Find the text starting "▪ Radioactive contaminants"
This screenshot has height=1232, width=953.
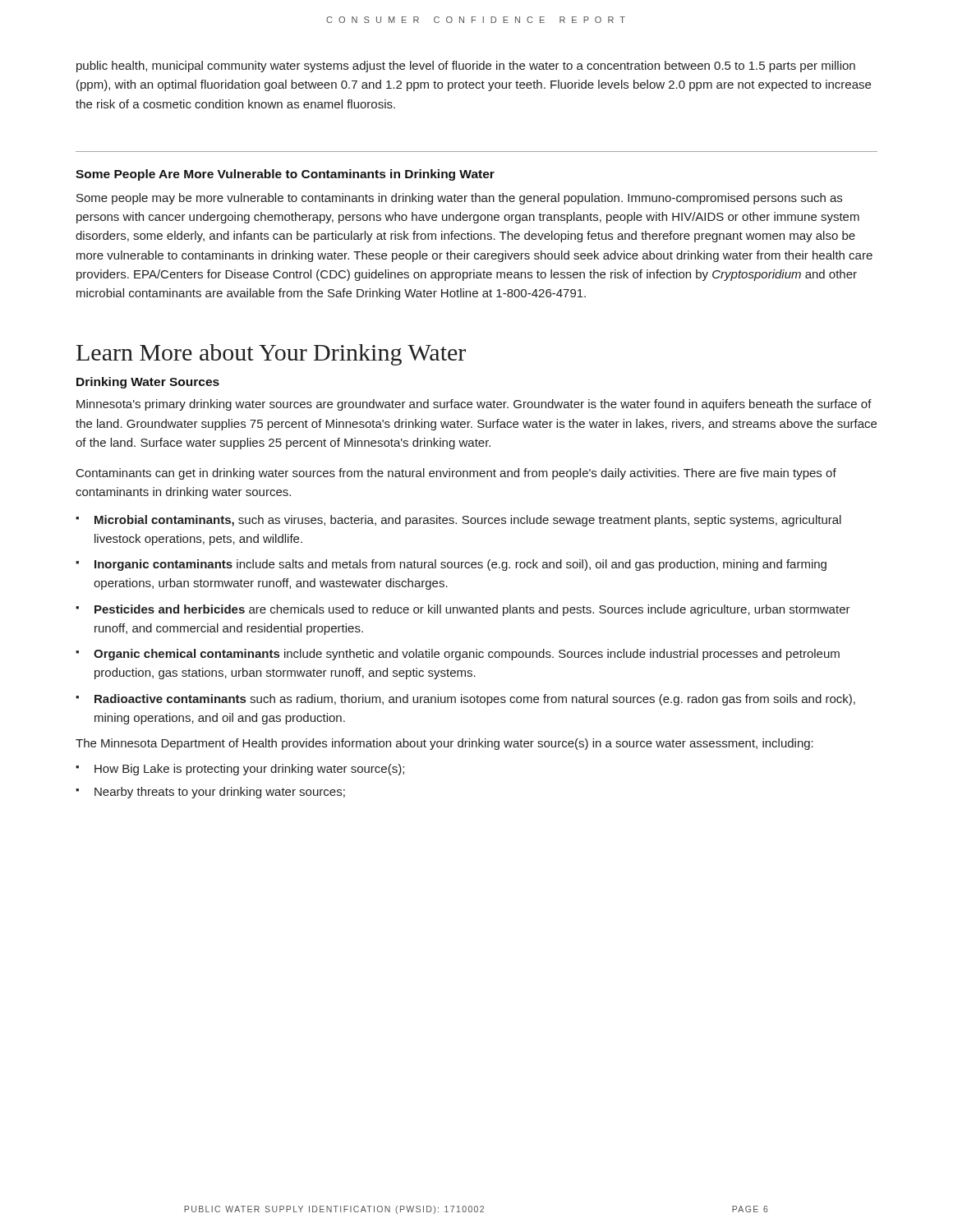click(476, 708)
